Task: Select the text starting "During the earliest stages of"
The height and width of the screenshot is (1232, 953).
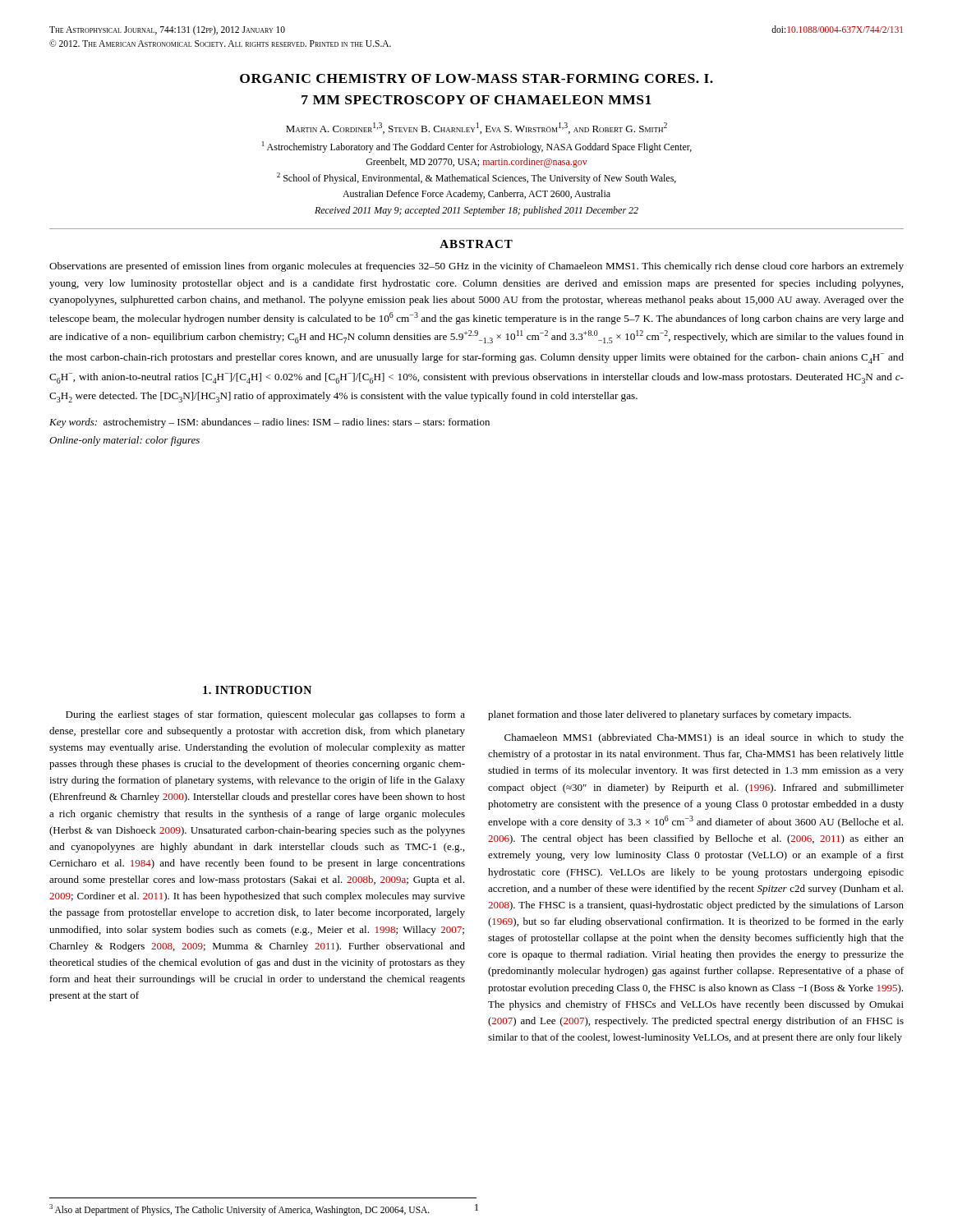Action: tap(257, 855)
